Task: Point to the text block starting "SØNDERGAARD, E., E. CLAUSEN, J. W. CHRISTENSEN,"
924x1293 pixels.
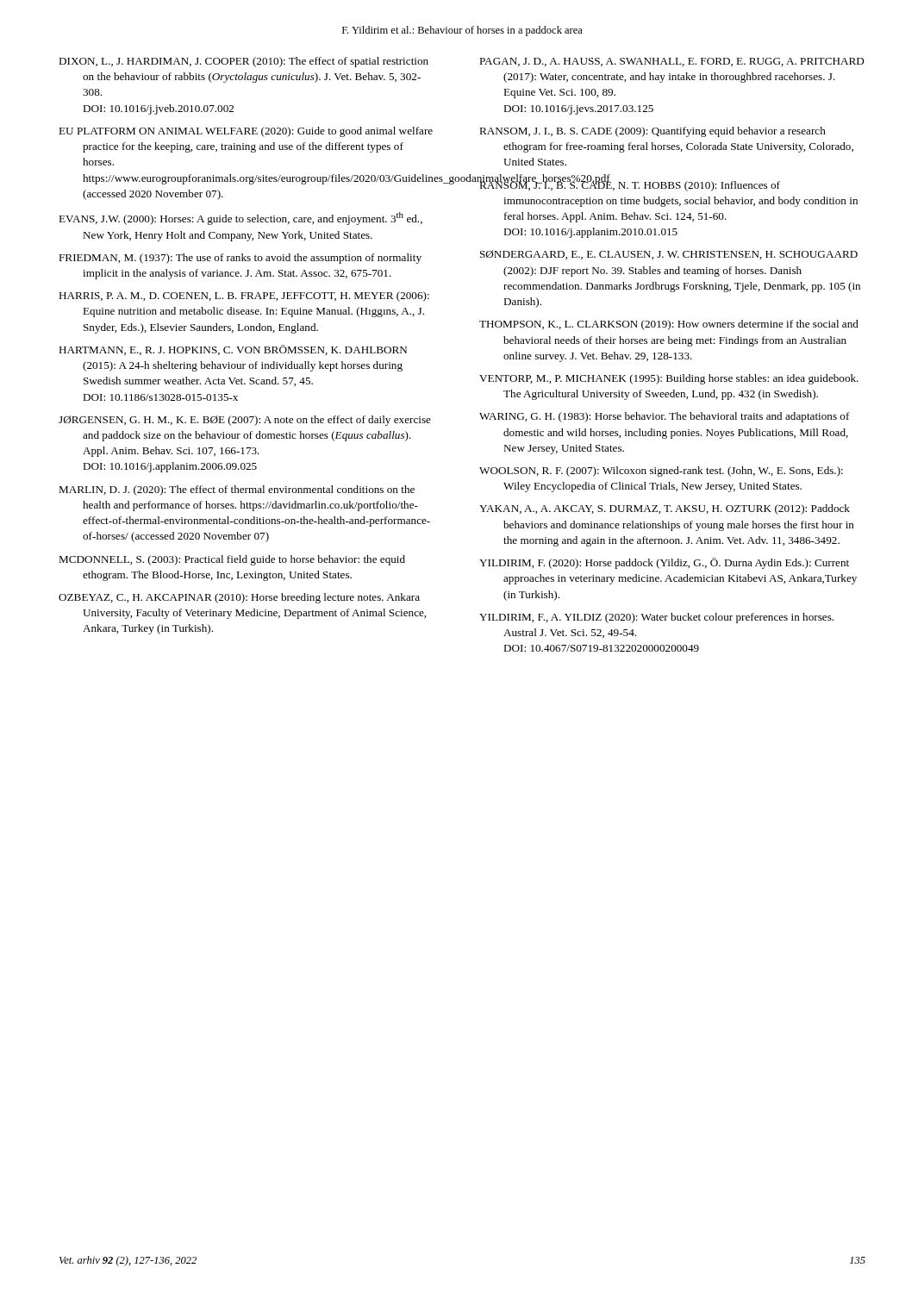Action: 670,278
